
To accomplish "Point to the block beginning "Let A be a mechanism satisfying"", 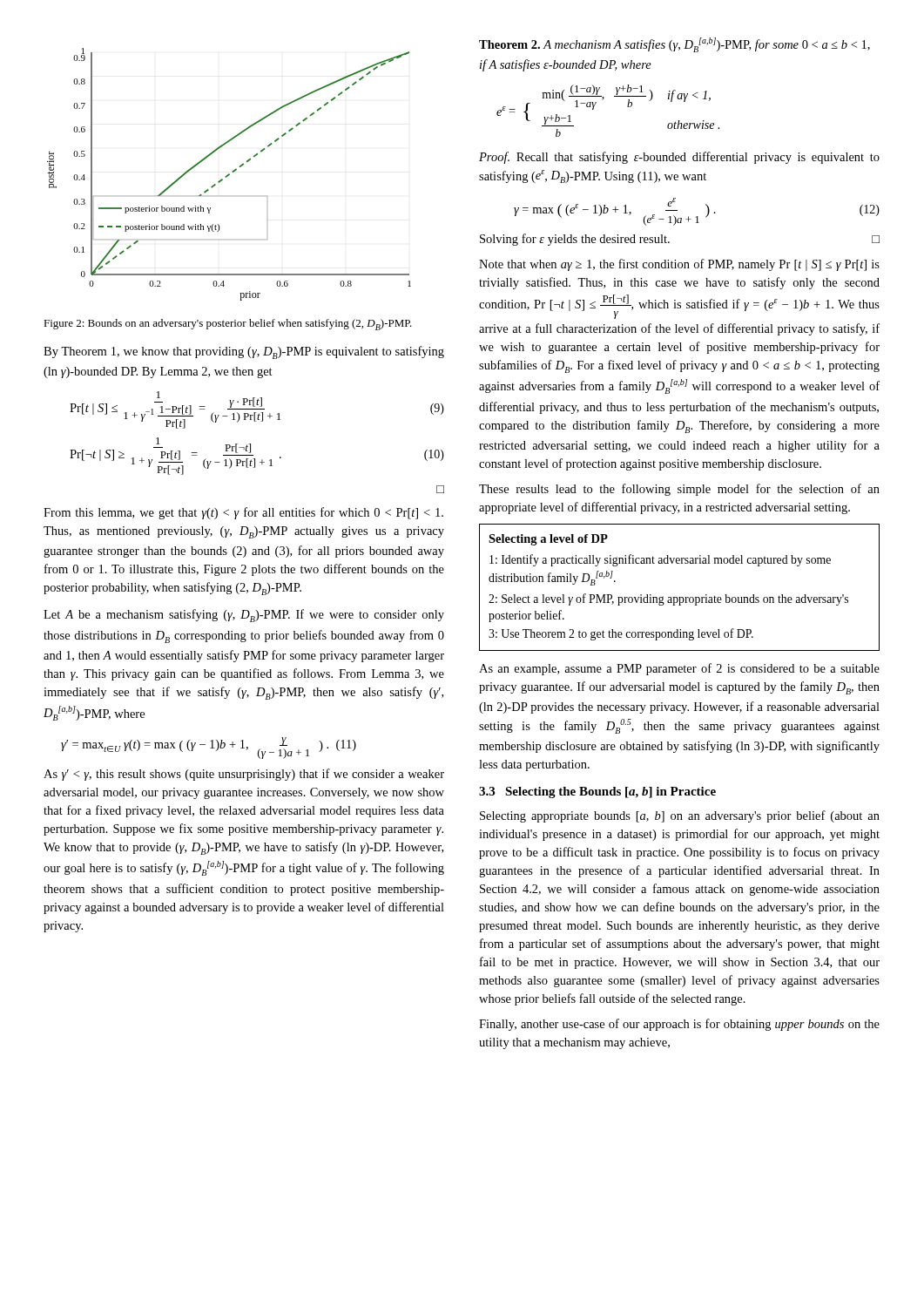I will [x=244, y=665].
